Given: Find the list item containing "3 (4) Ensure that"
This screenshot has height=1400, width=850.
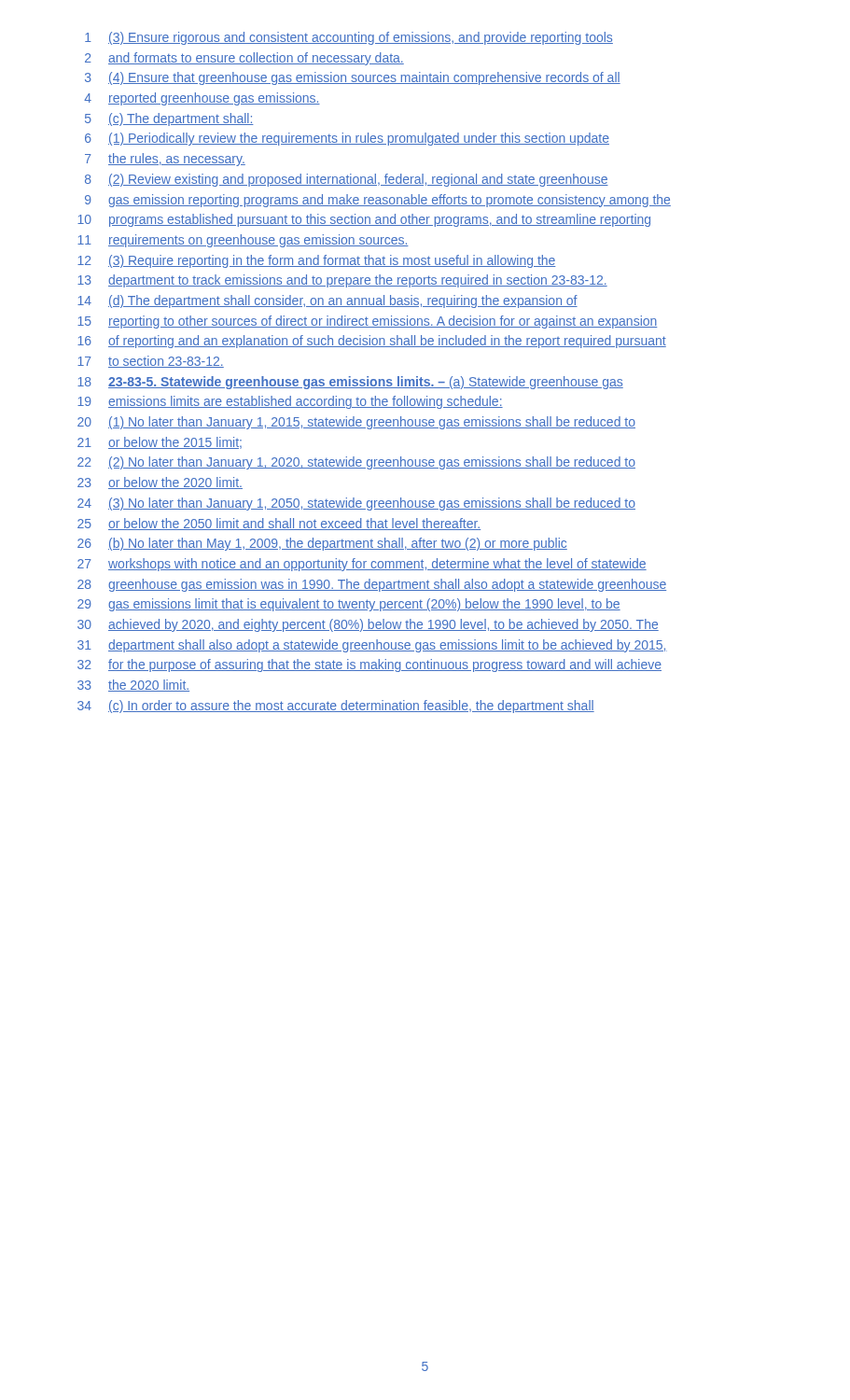Looking at the screenshot, I should point(425,79).
